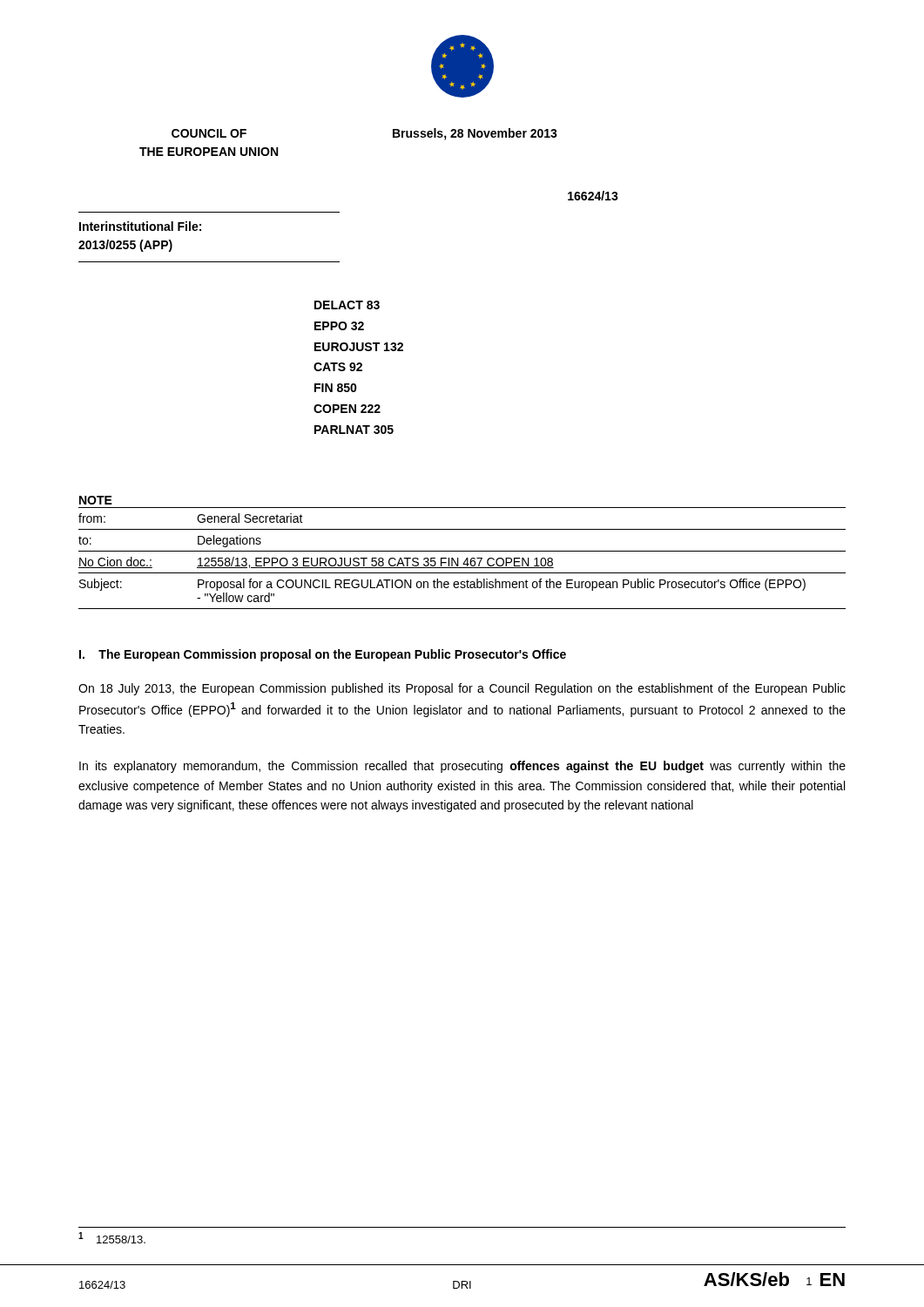The height and width of the screenshot is (1307, 924).
Task: Select the text that reads "Interinstitutional File:2013/0255 (APP)"
Action: pos(209,237)
